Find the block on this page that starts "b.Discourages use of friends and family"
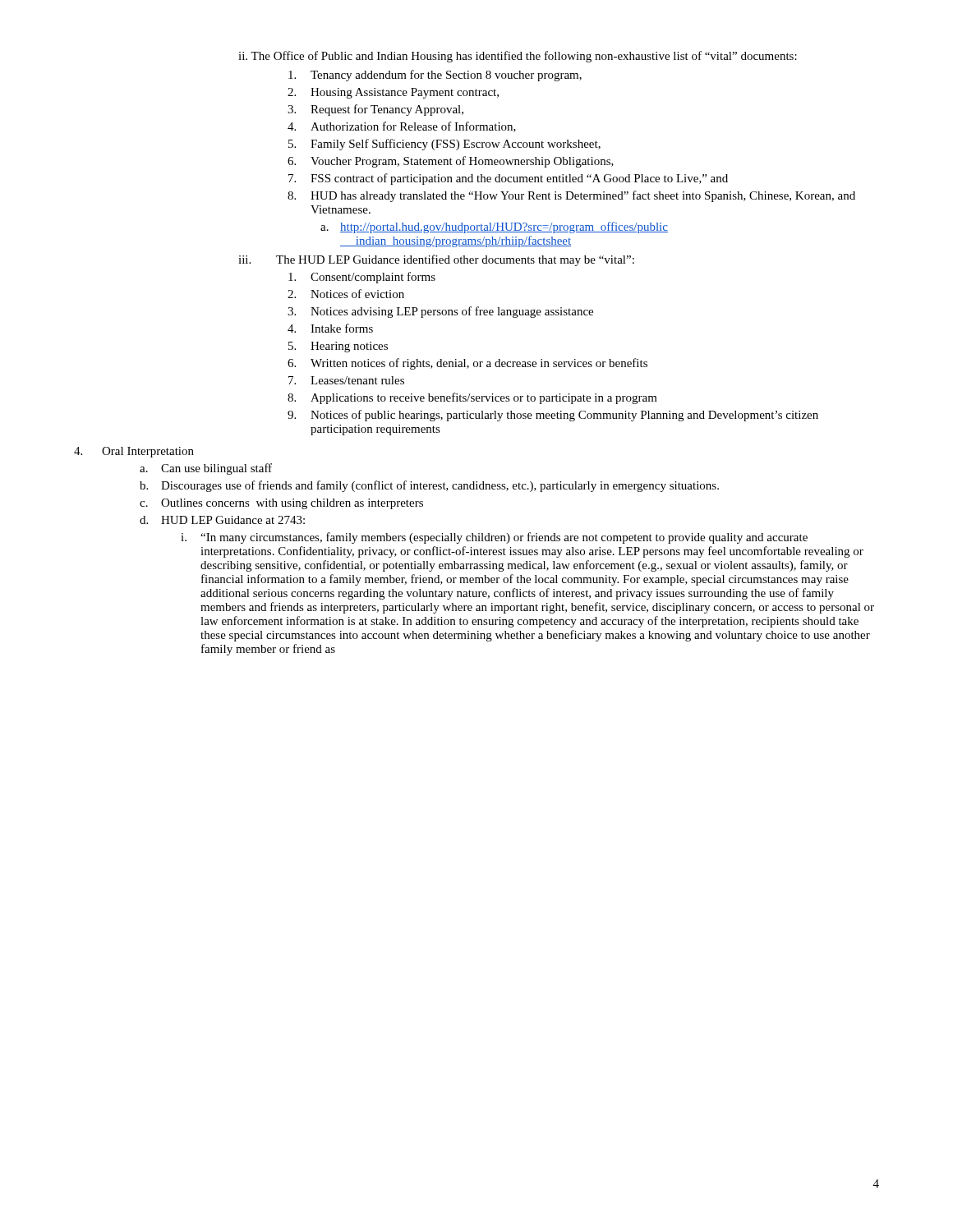Image resolution: width=953 pixels, height=1232 pixels. 509,486
